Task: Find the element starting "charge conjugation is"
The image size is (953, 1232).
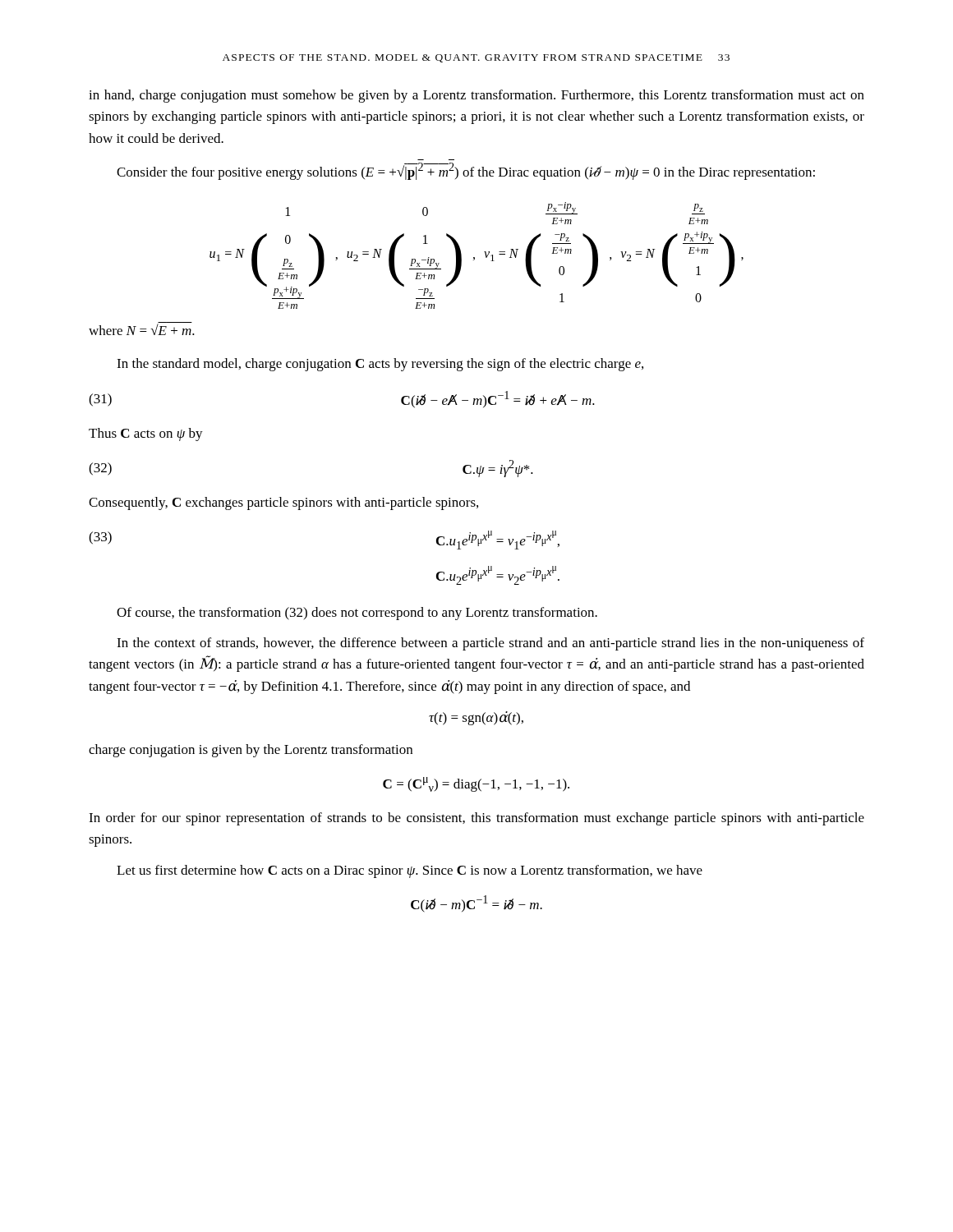Action: [x=251, y=749]
